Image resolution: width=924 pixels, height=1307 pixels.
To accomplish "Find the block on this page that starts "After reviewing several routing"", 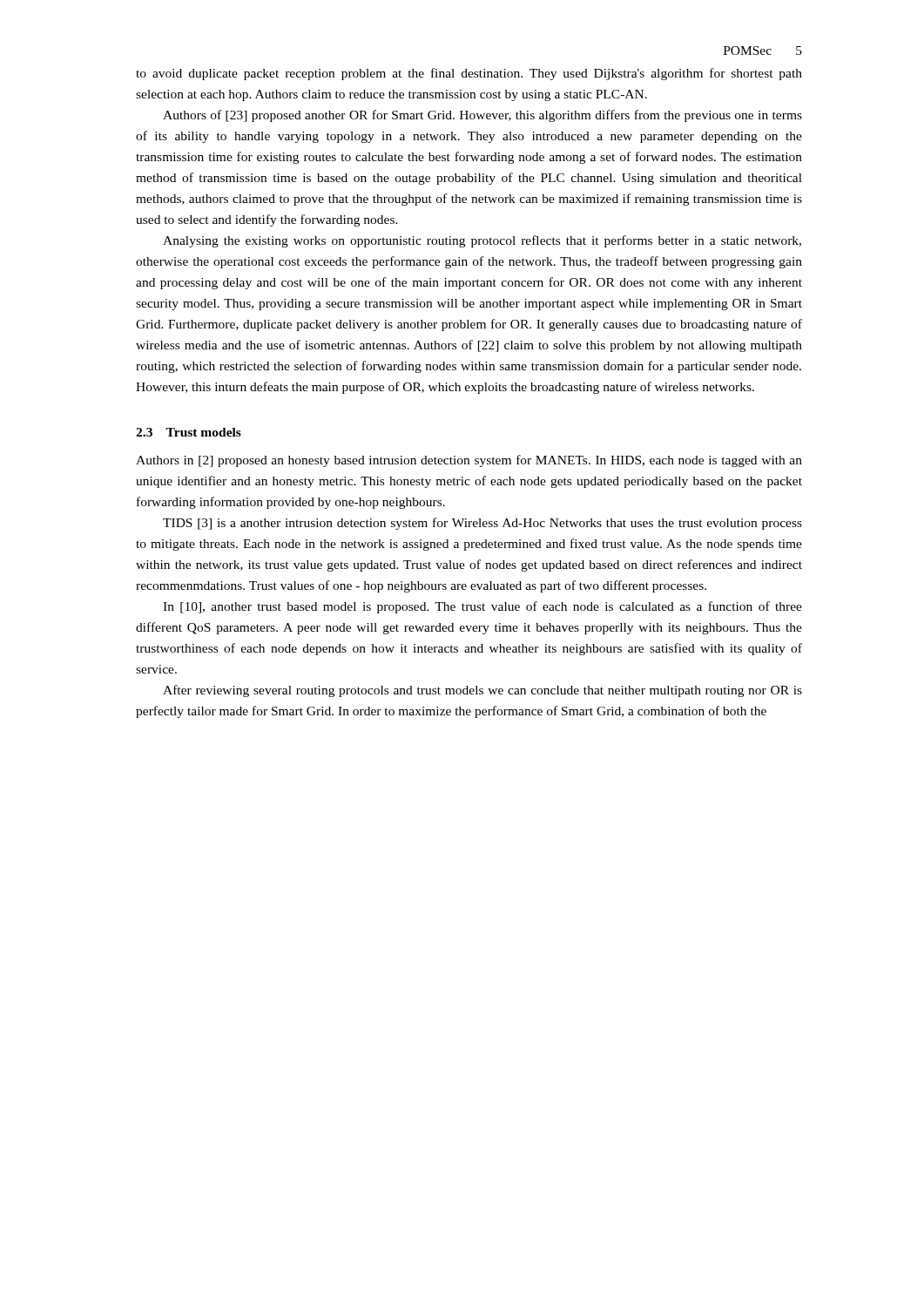I will point(469,700).
